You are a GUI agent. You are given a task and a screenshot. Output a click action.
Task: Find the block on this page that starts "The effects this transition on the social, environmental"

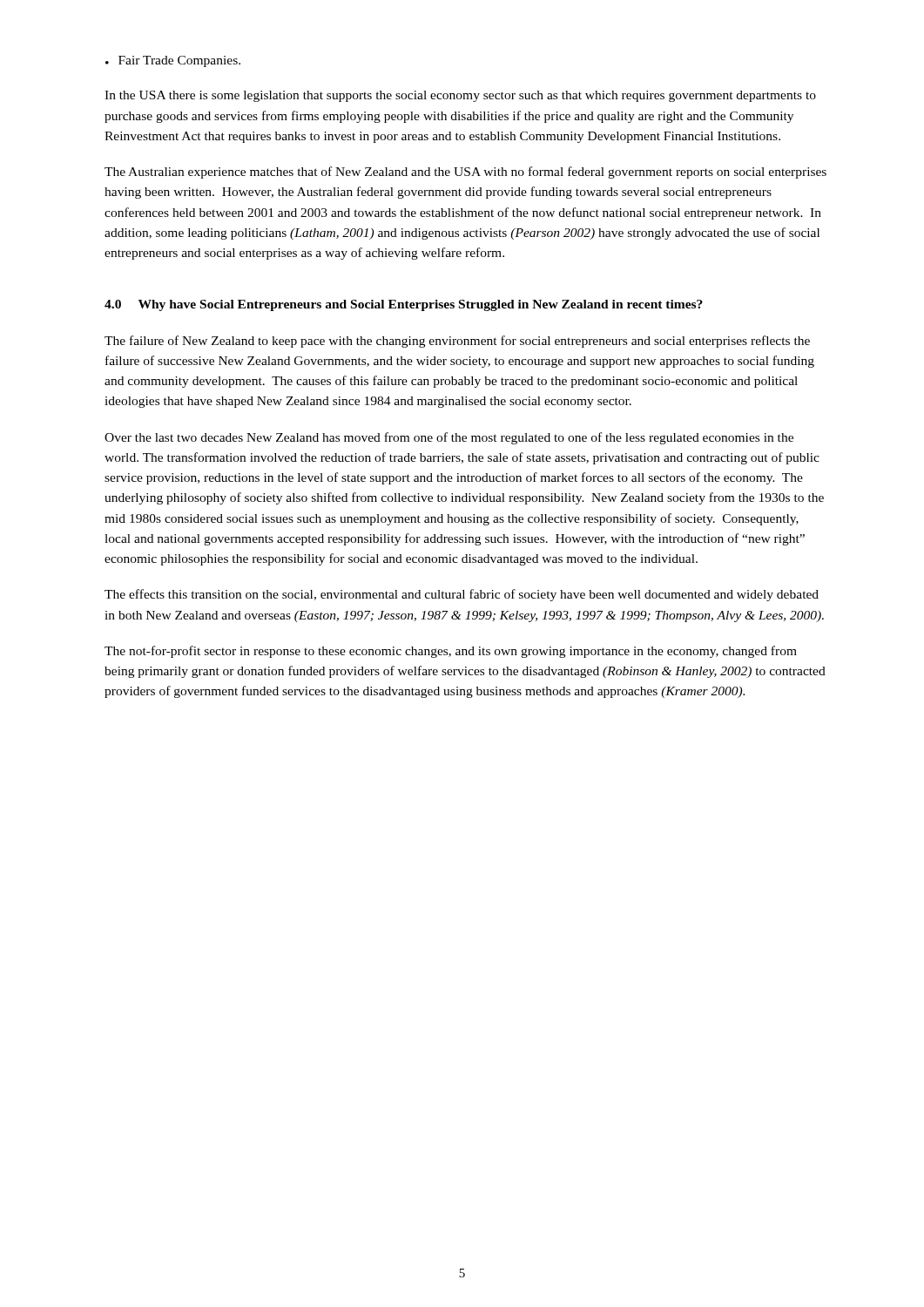(x=465, y=604)
